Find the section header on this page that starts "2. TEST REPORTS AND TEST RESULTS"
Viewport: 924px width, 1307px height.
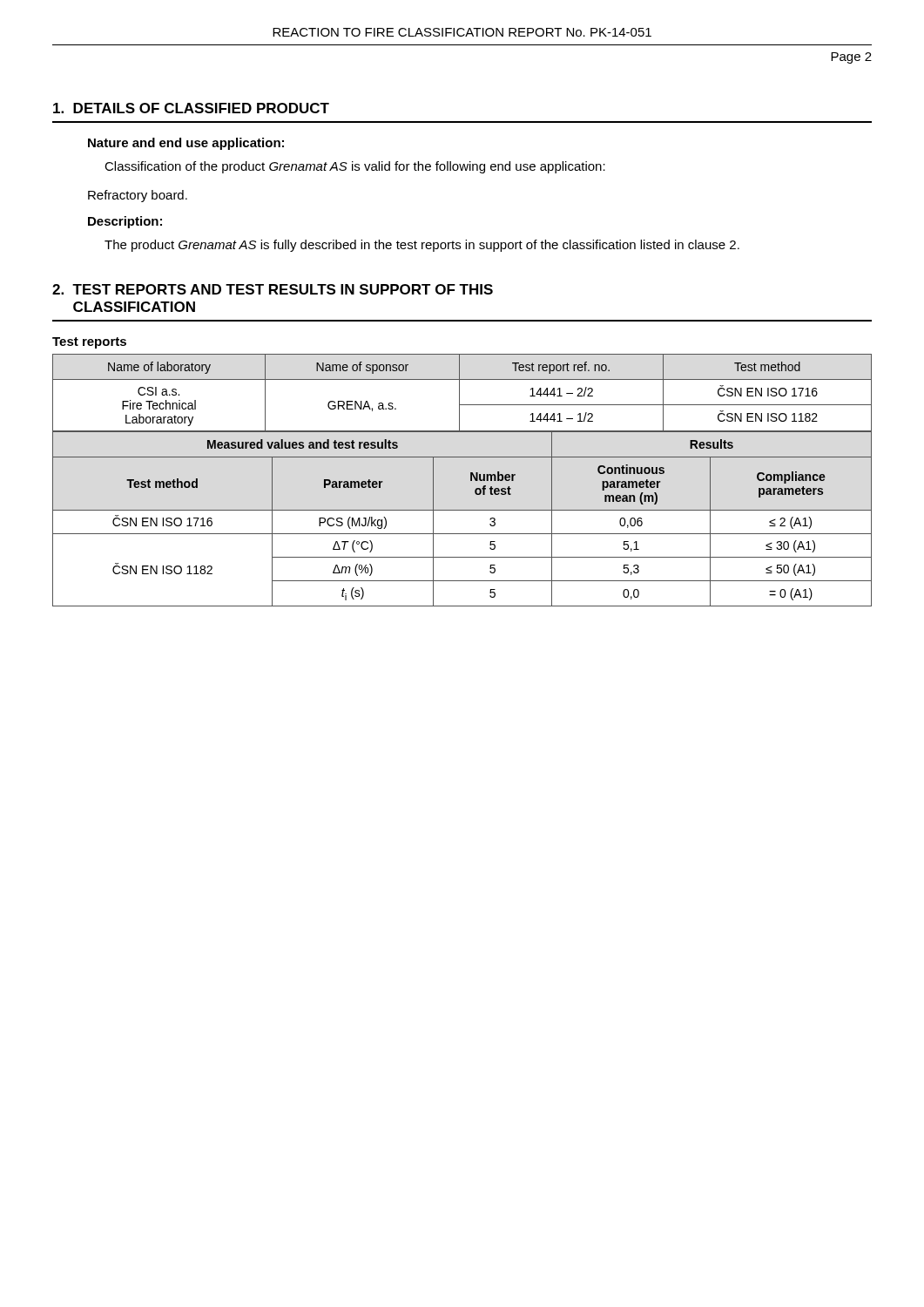click(462, 301)
